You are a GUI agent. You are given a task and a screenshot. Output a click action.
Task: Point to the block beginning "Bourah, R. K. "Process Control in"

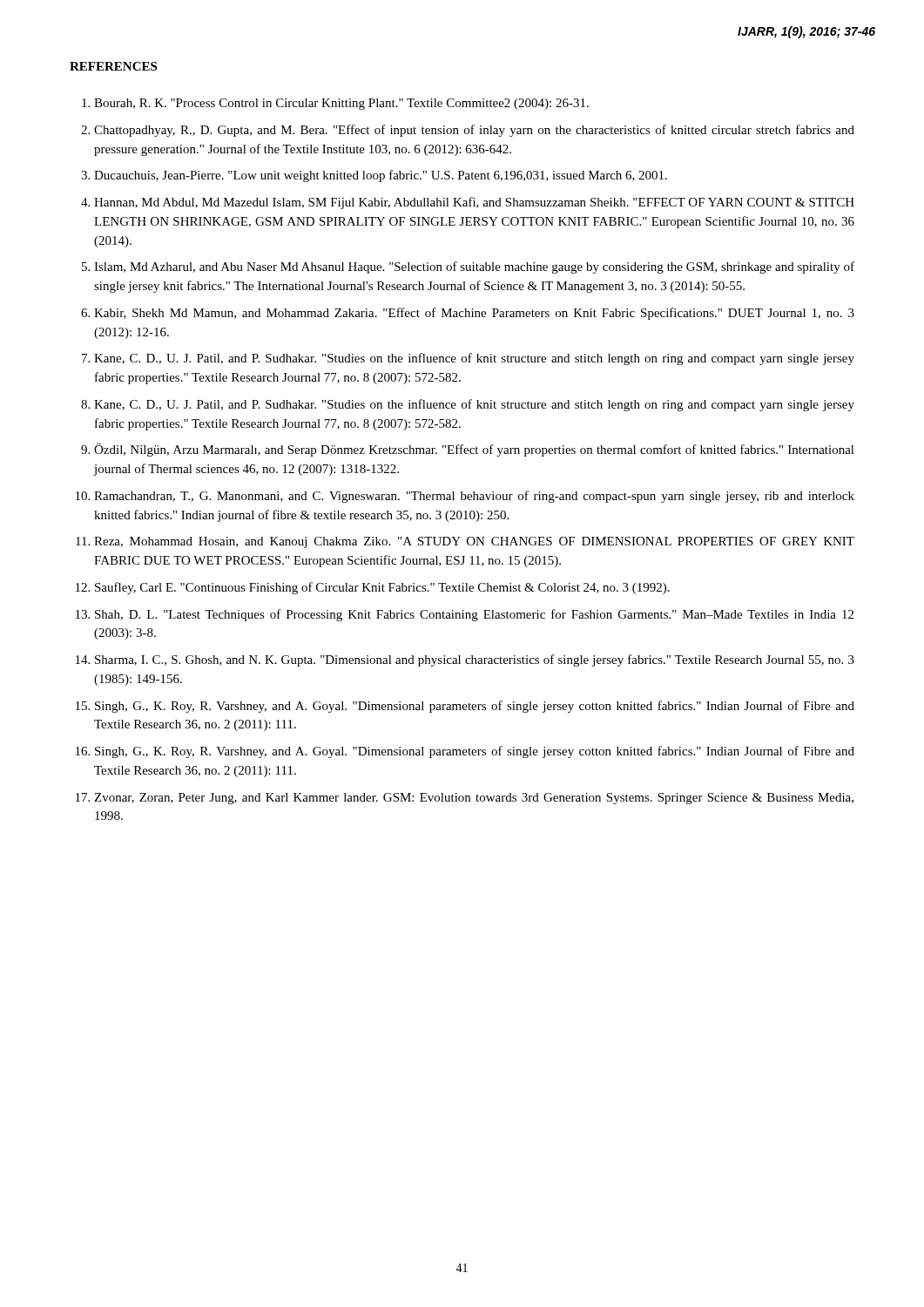tap(462, 460)
